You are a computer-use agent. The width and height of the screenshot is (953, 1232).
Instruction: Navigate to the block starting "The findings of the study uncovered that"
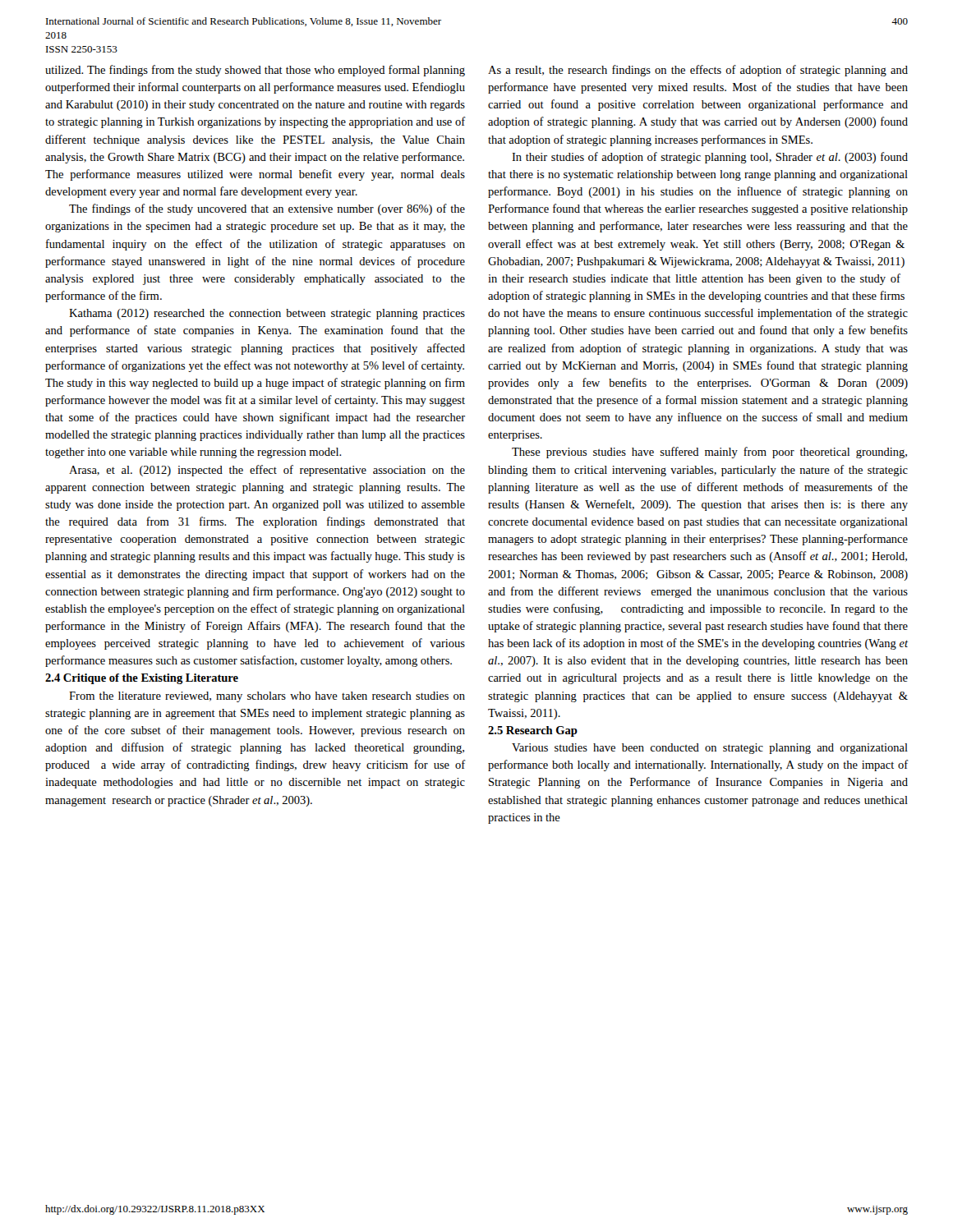[x=255, y=252]
